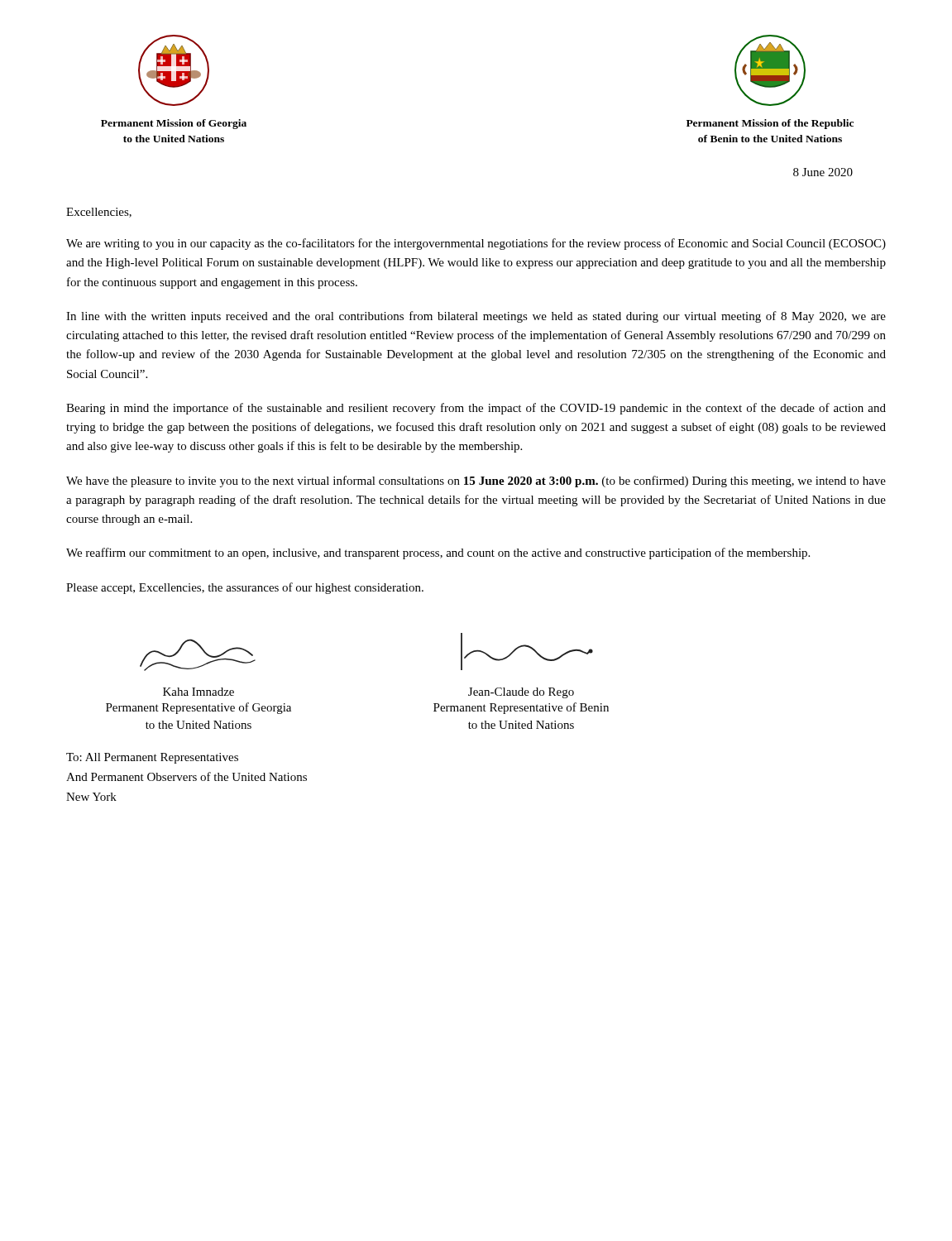The width and height of the screenshot is (952, 1241).
Task: Navigate to the text block starting "Permanent Mission of Georgiato"
Action: click(174, 131)
